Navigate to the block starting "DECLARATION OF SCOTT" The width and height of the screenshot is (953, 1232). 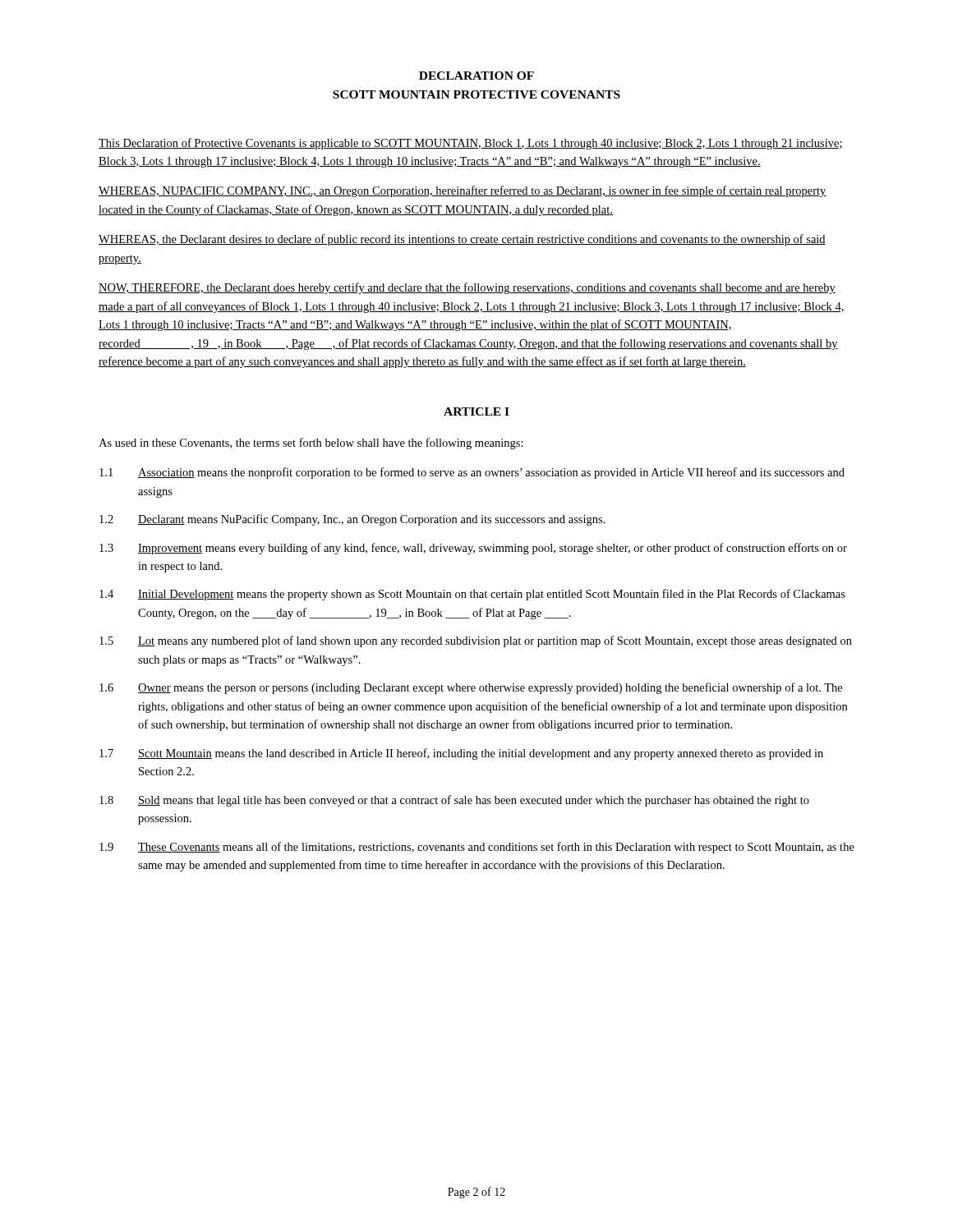pyautogui.click(x=476, y=85)
